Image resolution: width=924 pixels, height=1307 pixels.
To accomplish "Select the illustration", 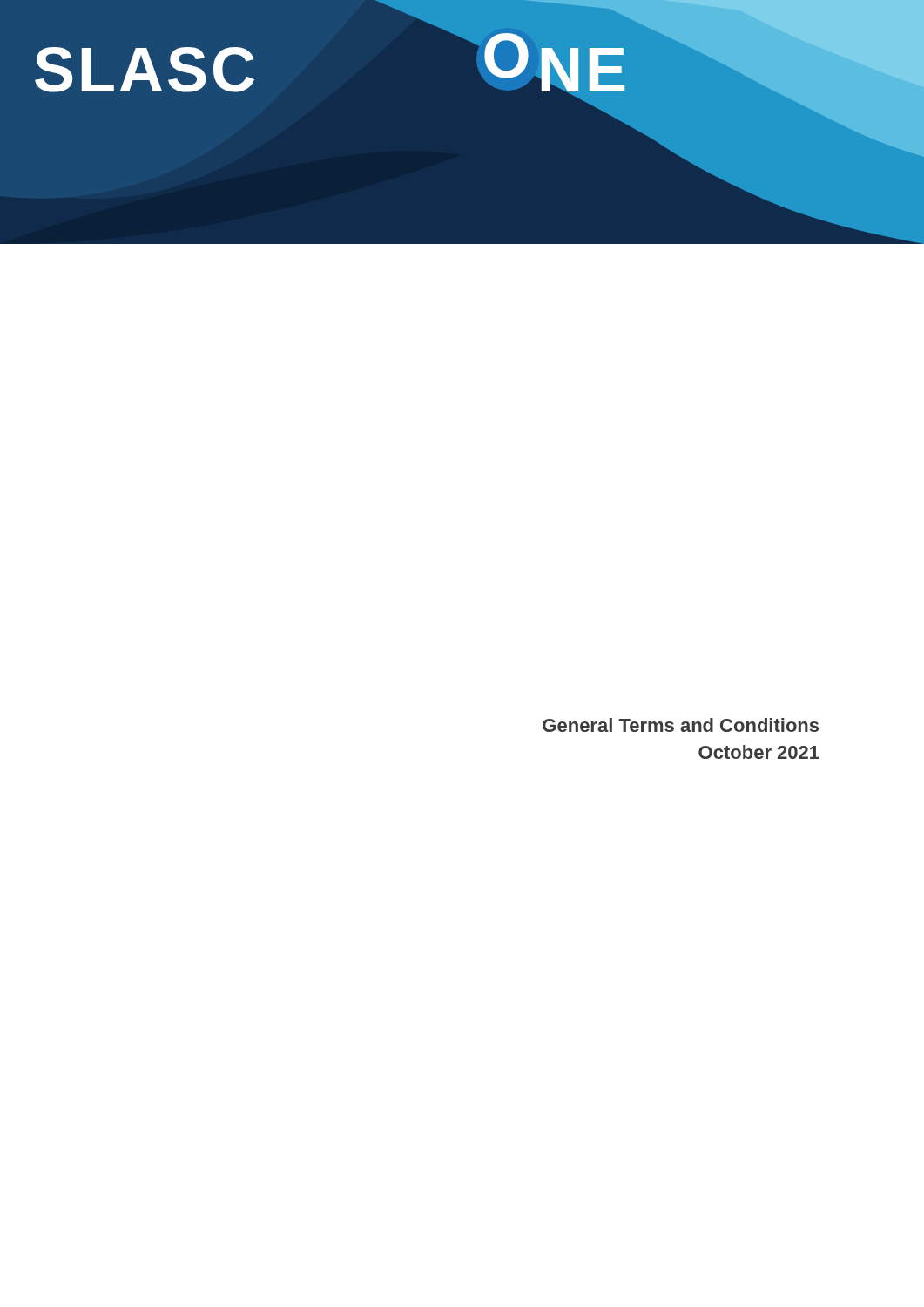I will (462, 122).
